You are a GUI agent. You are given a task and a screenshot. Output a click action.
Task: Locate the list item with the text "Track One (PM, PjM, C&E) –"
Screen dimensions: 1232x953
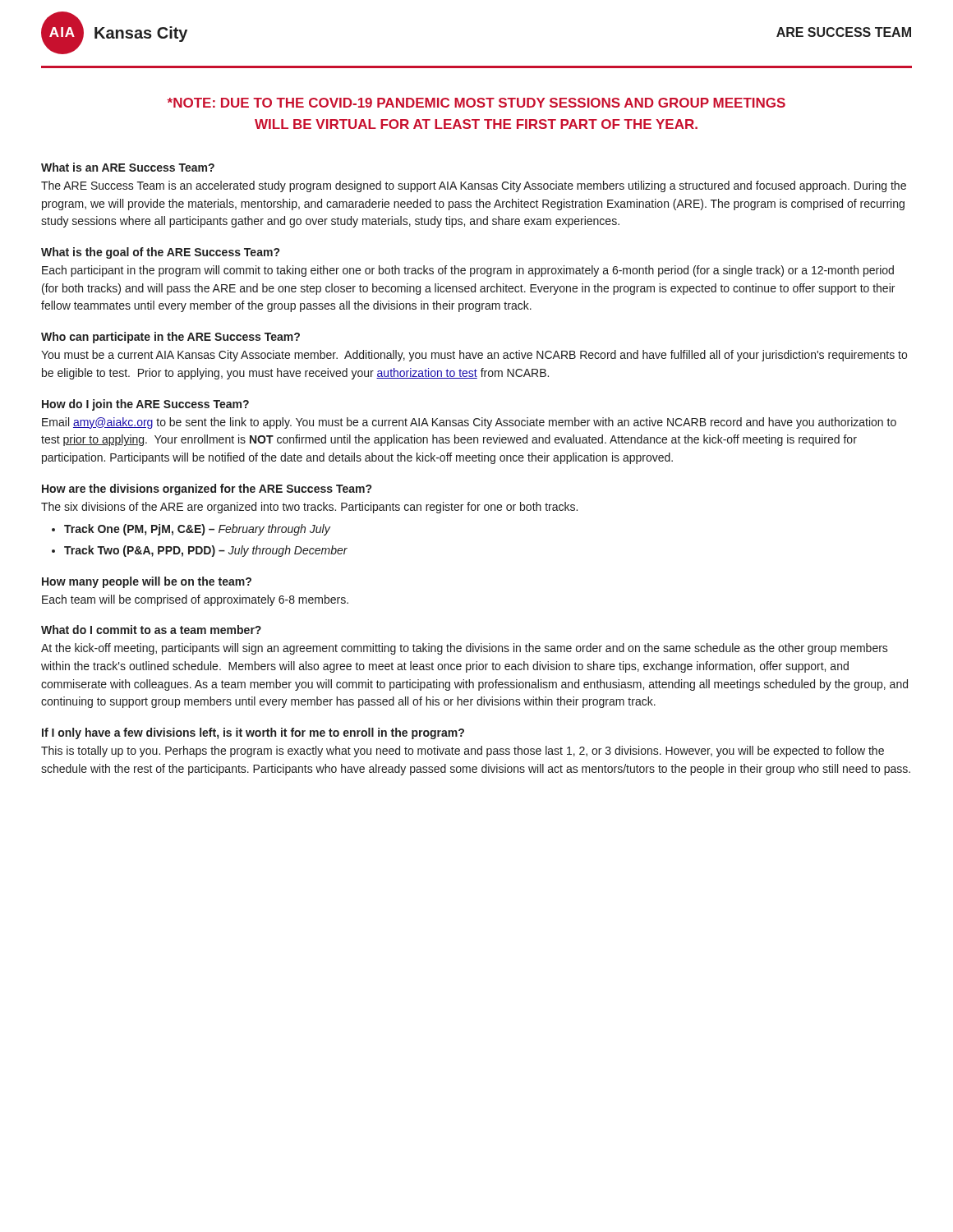[x=197, y=529]
